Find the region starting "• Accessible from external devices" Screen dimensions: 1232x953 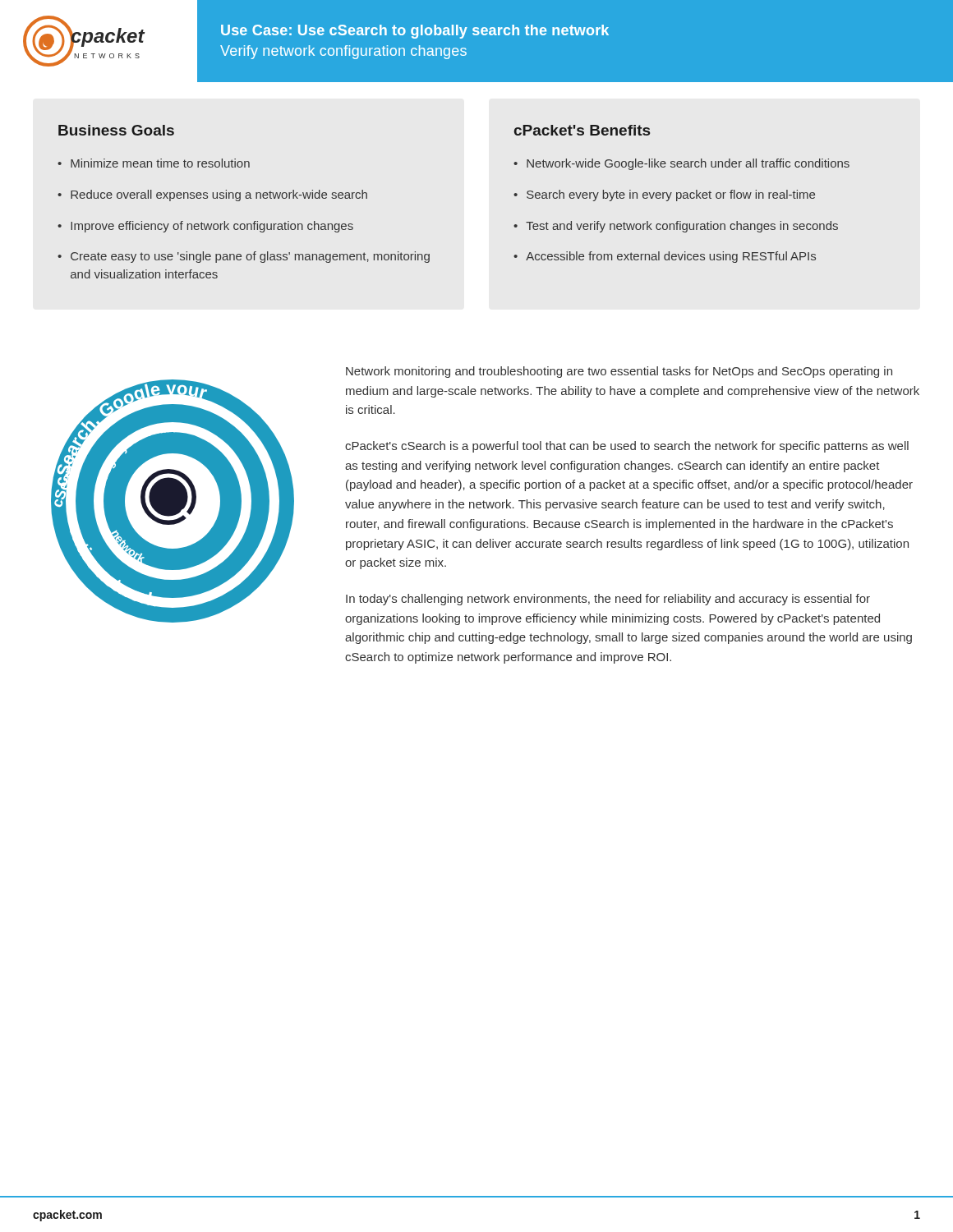(x=665, y=256)
